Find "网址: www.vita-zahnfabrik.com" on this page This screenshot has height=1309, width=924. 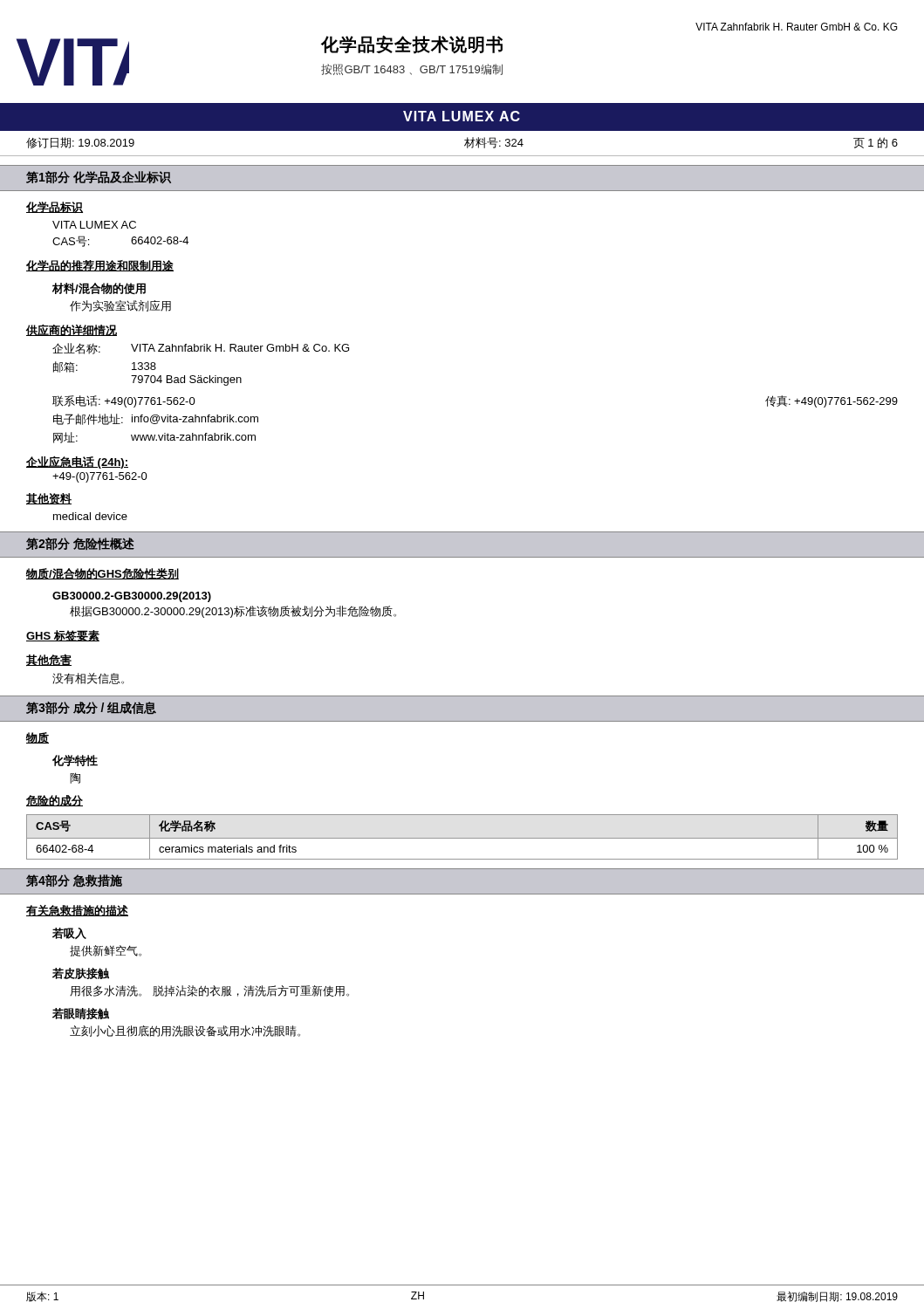154,438
